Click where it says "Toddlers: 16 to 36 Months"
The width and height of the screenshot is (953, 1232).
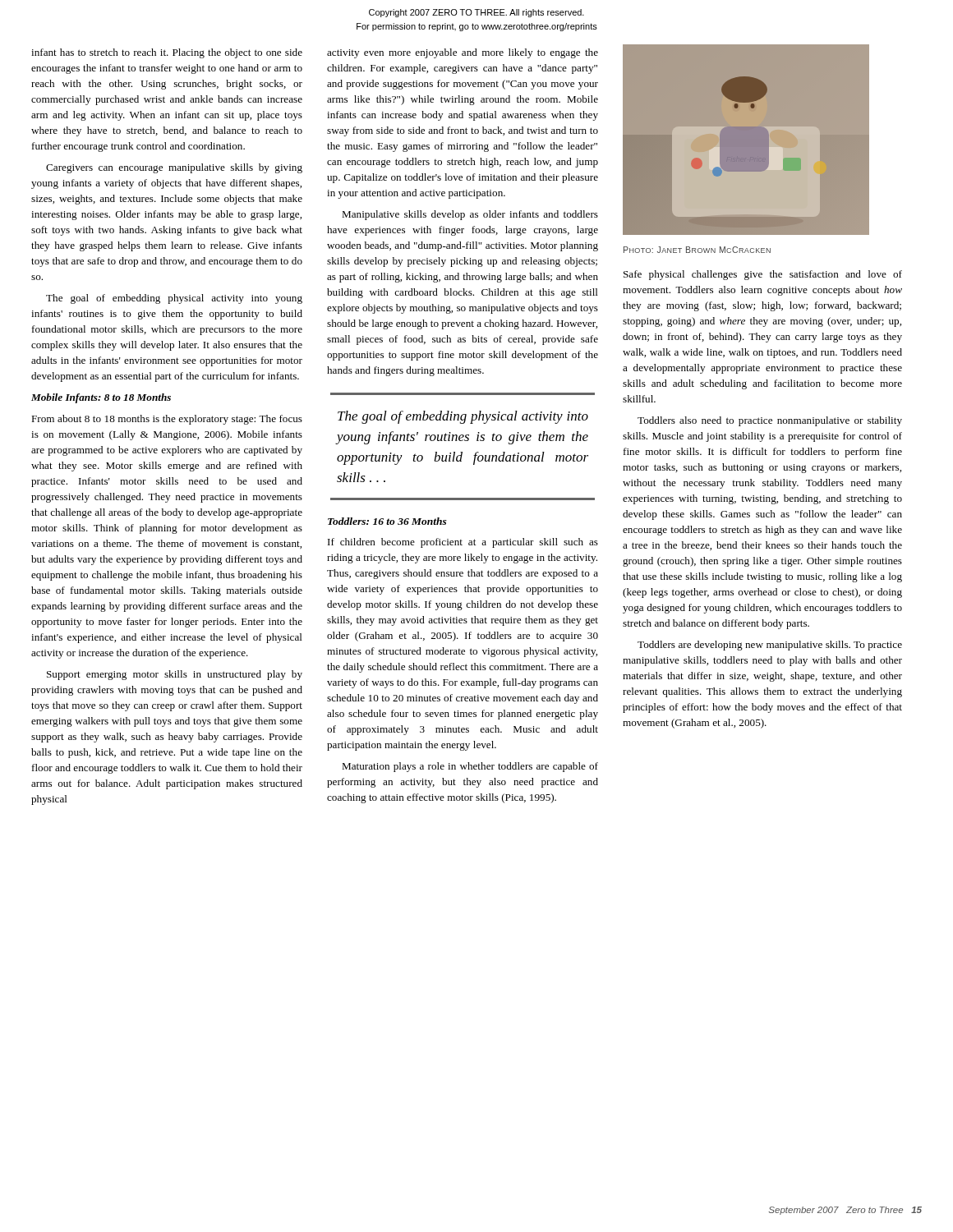click(387, 521)
